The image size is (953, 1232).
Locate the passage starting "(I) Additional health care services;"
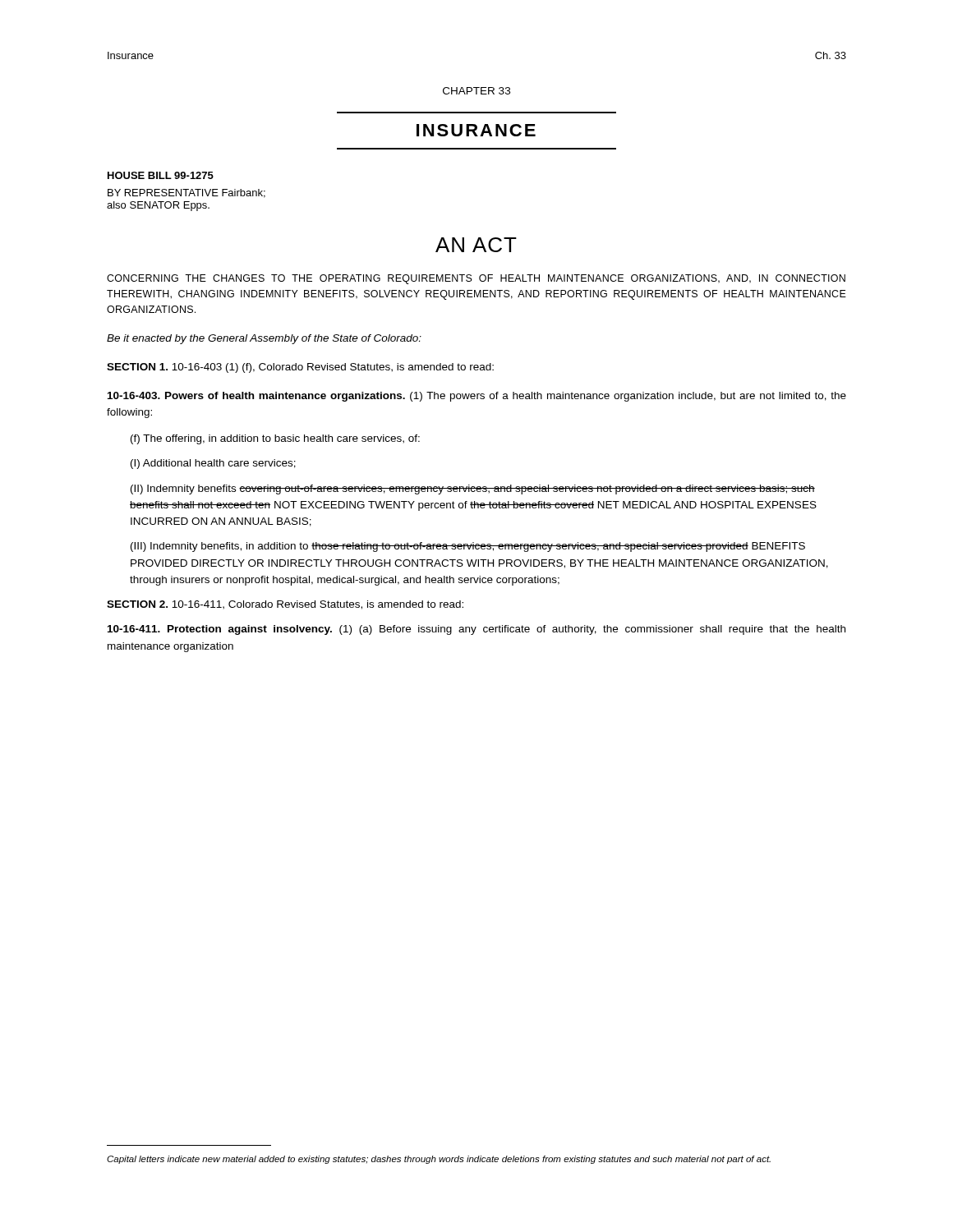(213, 463)
